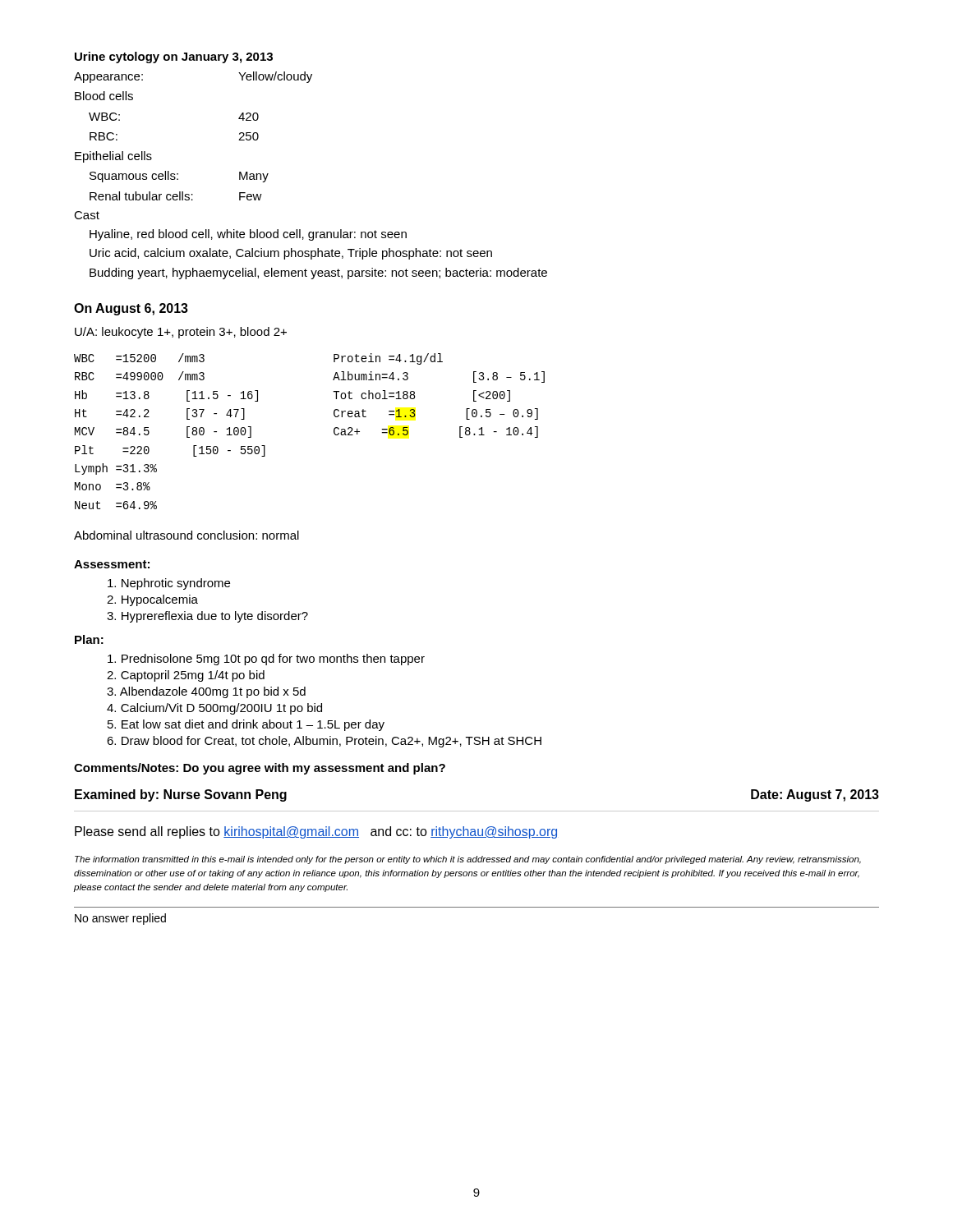Image resolution: width=953 pixels, height=1232 pixels.
Task: Click on the text block starting "Please send all"
Action: coord(316,832)
